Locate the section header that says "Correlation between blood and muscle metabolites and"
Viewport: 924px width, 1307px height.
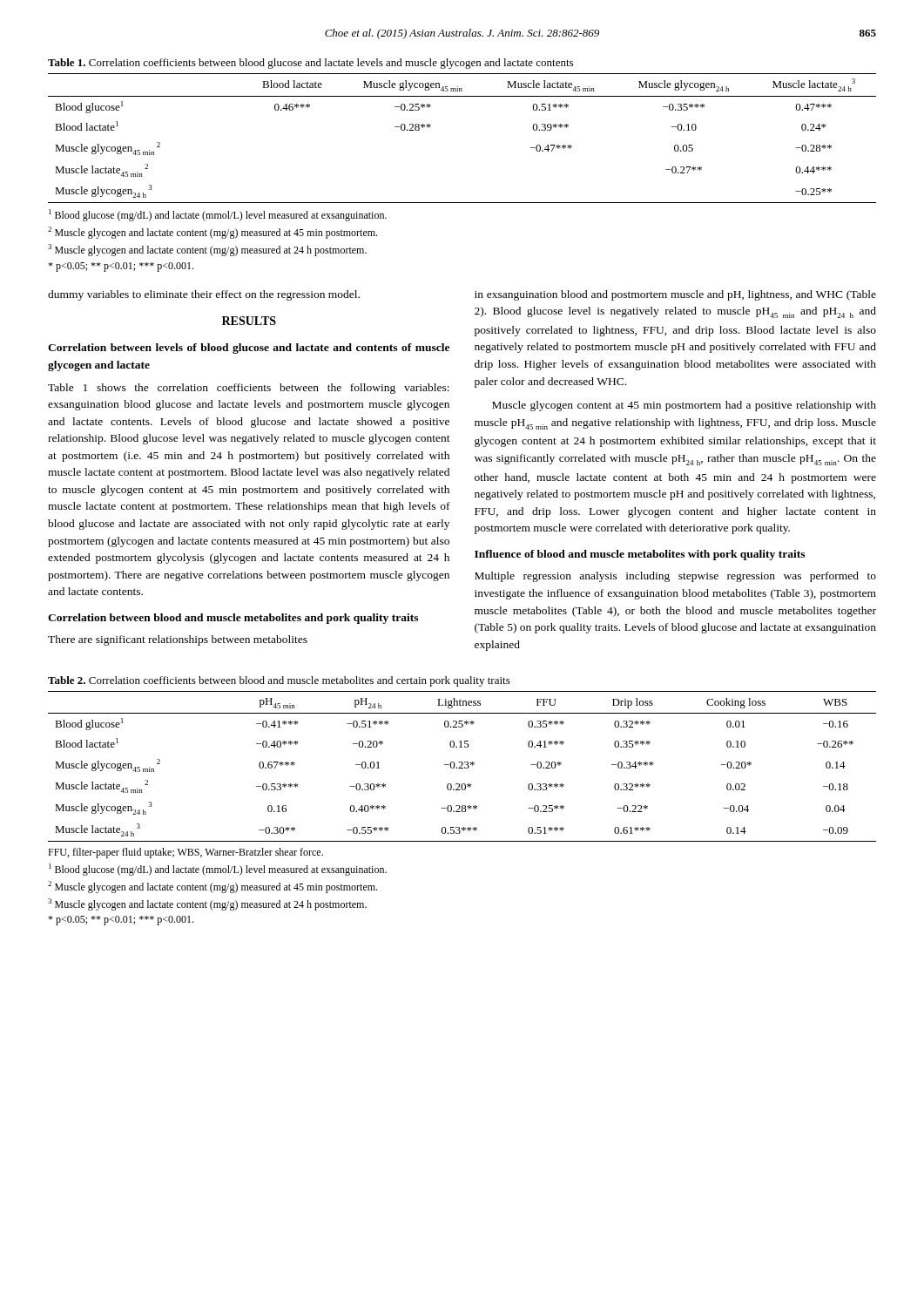pyautogui.click(x=233, y=617)
